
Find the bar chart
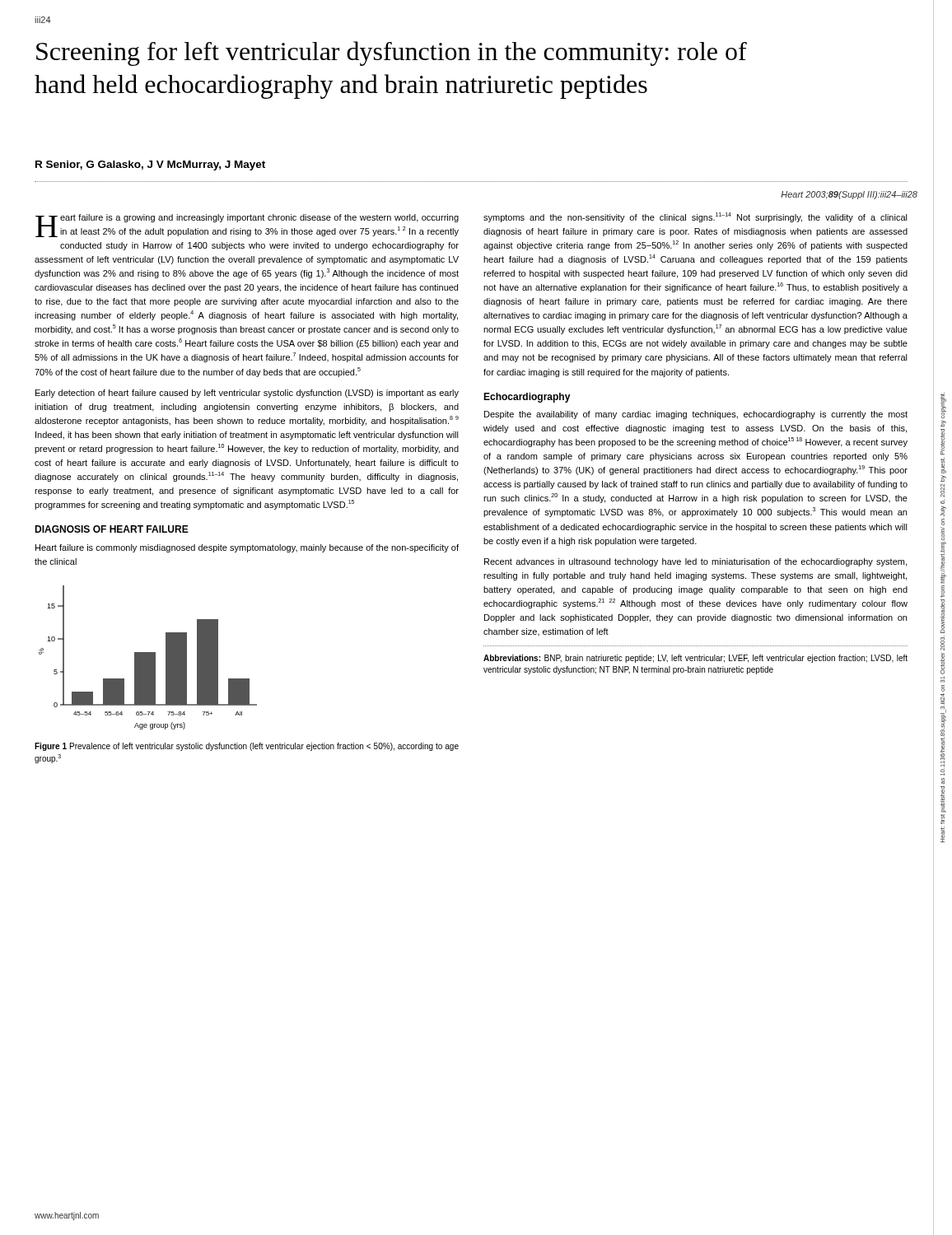click(x=247, y=657)
